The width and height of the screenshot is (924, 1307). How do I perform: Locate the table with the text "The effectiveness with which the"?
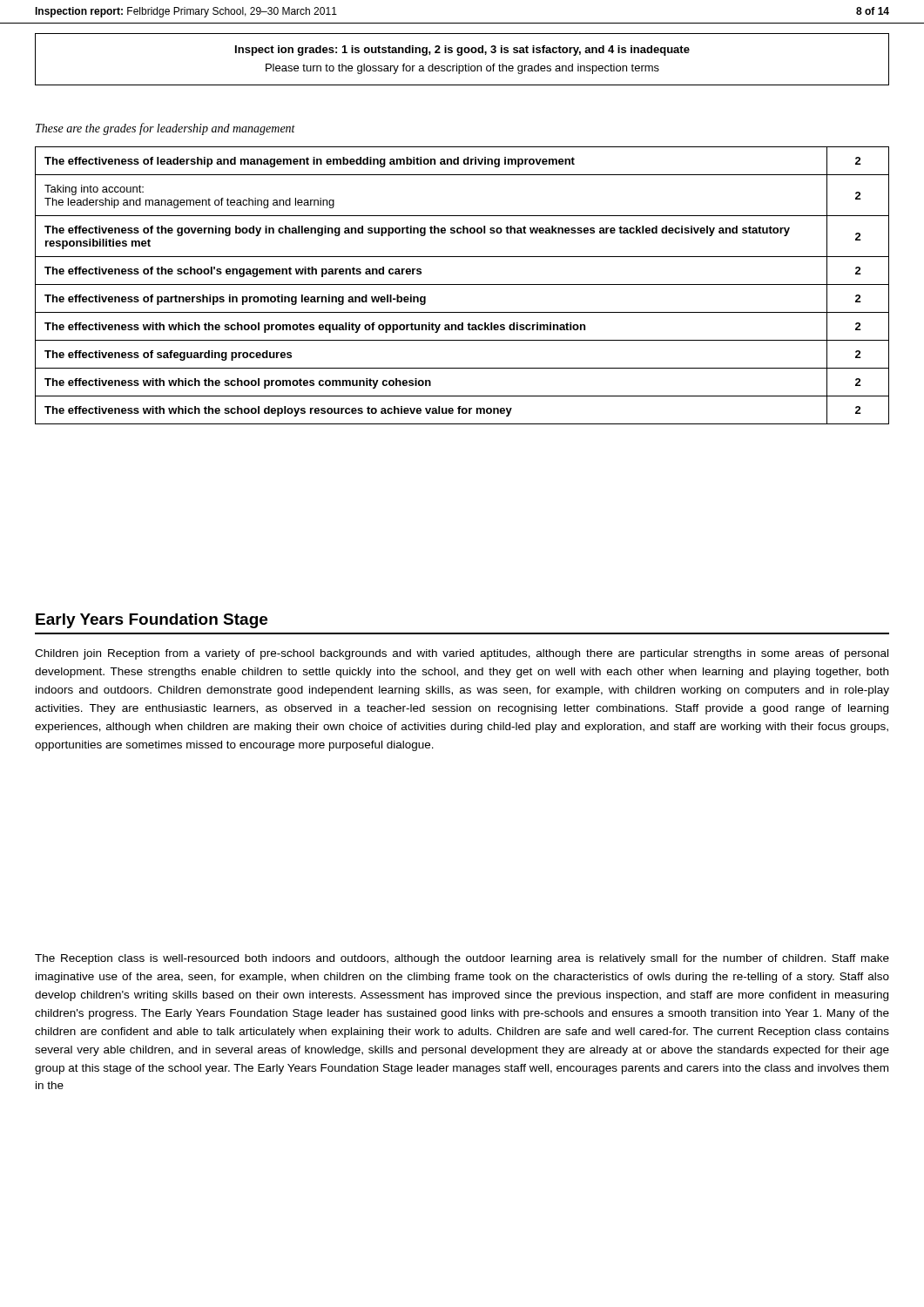pyautogui.click(x=462, y=285)
